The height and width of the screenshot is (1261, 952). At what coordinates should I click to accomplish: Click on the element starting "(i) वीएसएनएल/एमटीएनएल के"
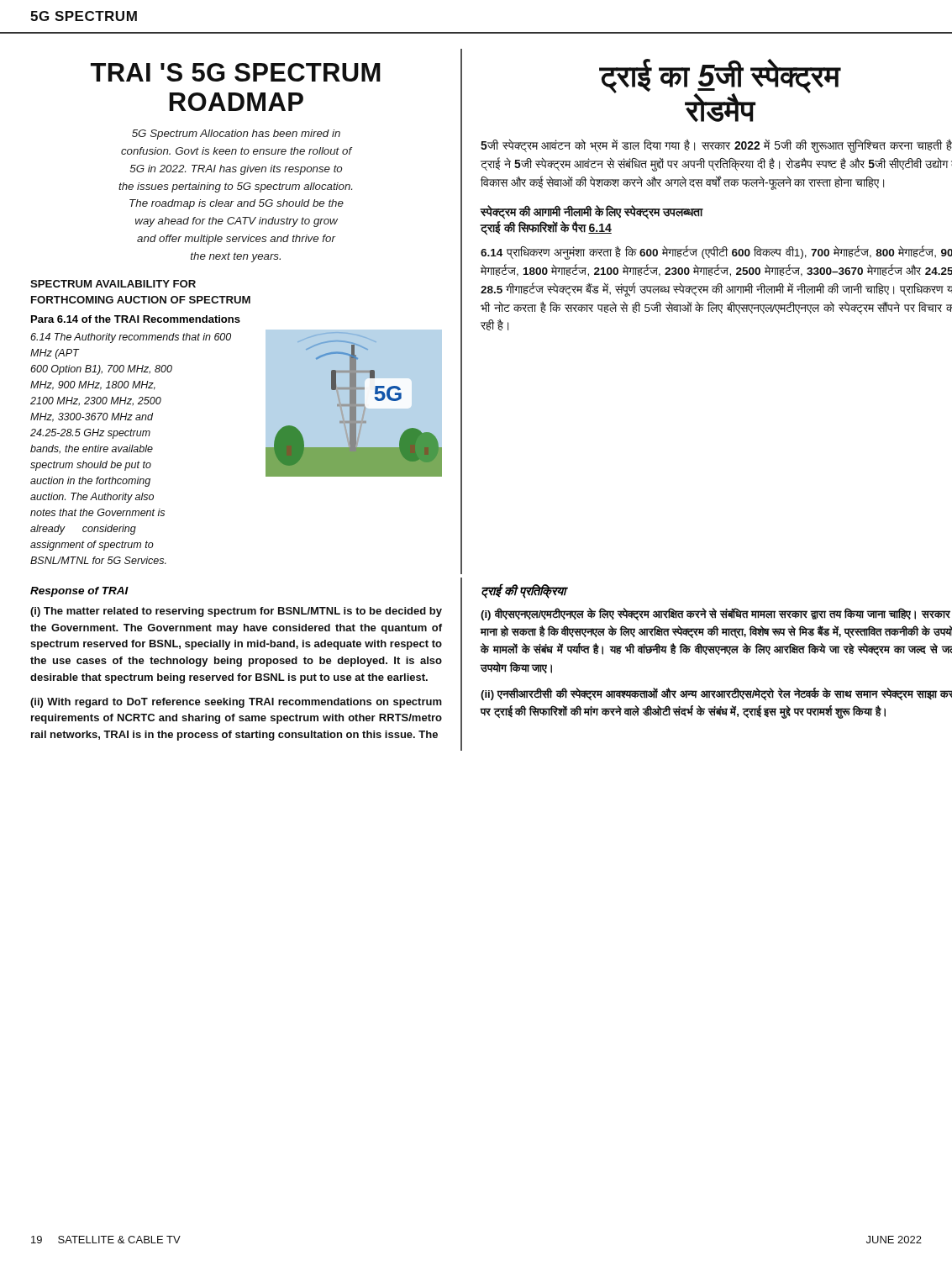pos(716,641)
